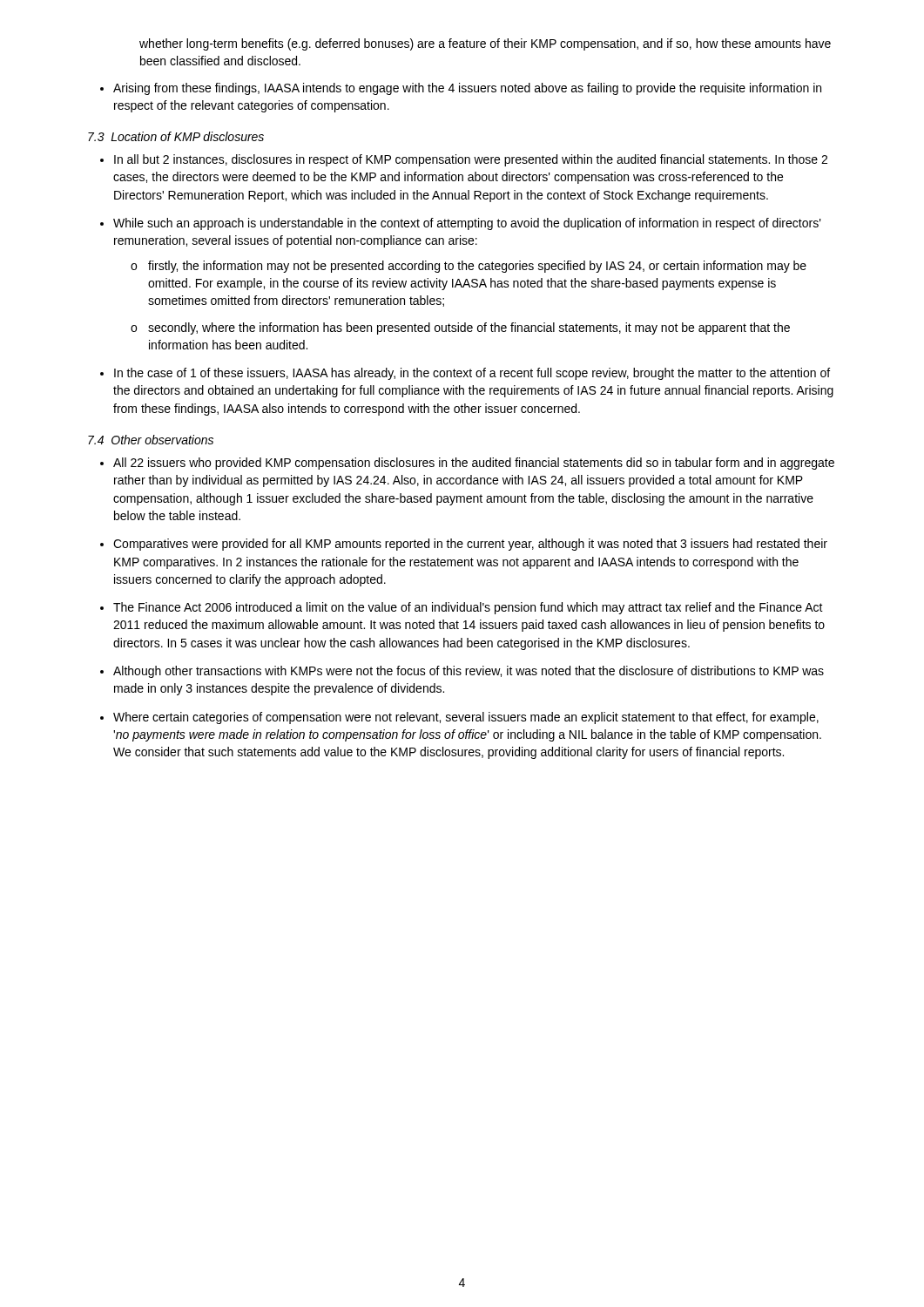The width and height of the screenshot is (924, 1307).
Task: Click on the list item with the text "In all but"
Action: 471,177
